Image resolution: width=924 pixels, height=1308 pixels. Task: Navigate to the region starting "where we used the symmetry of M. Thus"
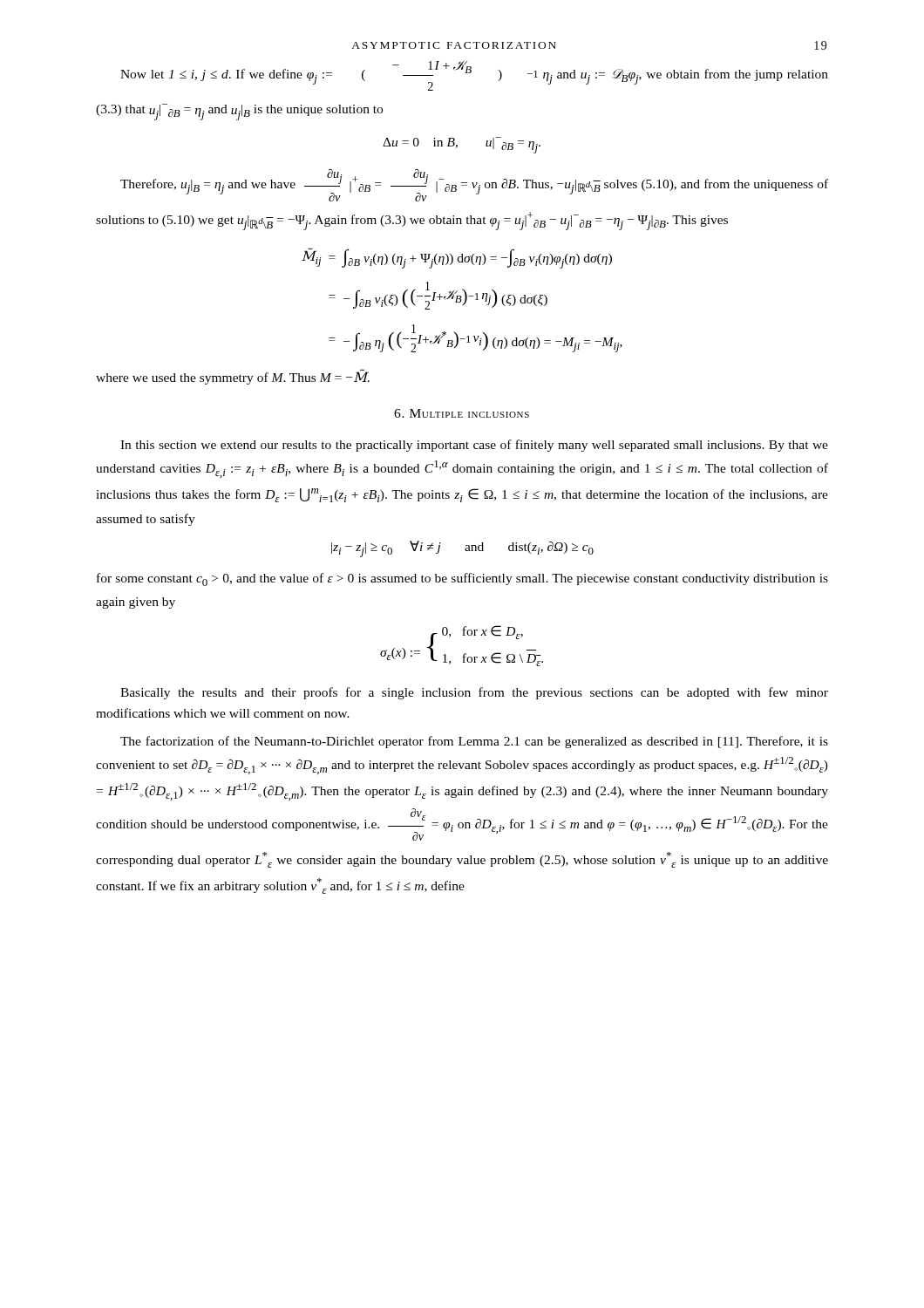click(x=233, y=377)
